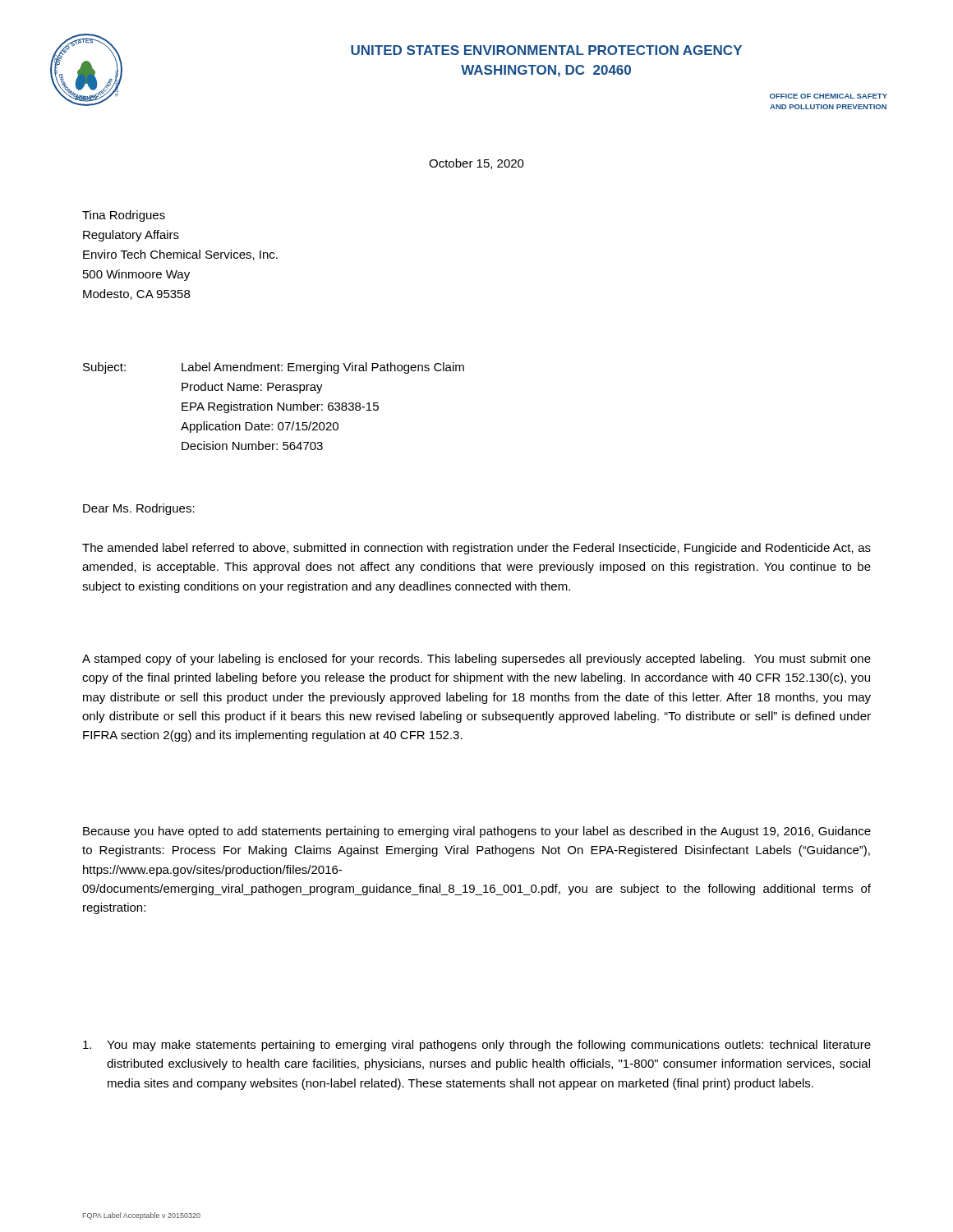Click on the region starting "Subject: Label Amendment: Emerging Viral Pathogens"
This screenshot has width=953, height=1232.
point(274,368)
